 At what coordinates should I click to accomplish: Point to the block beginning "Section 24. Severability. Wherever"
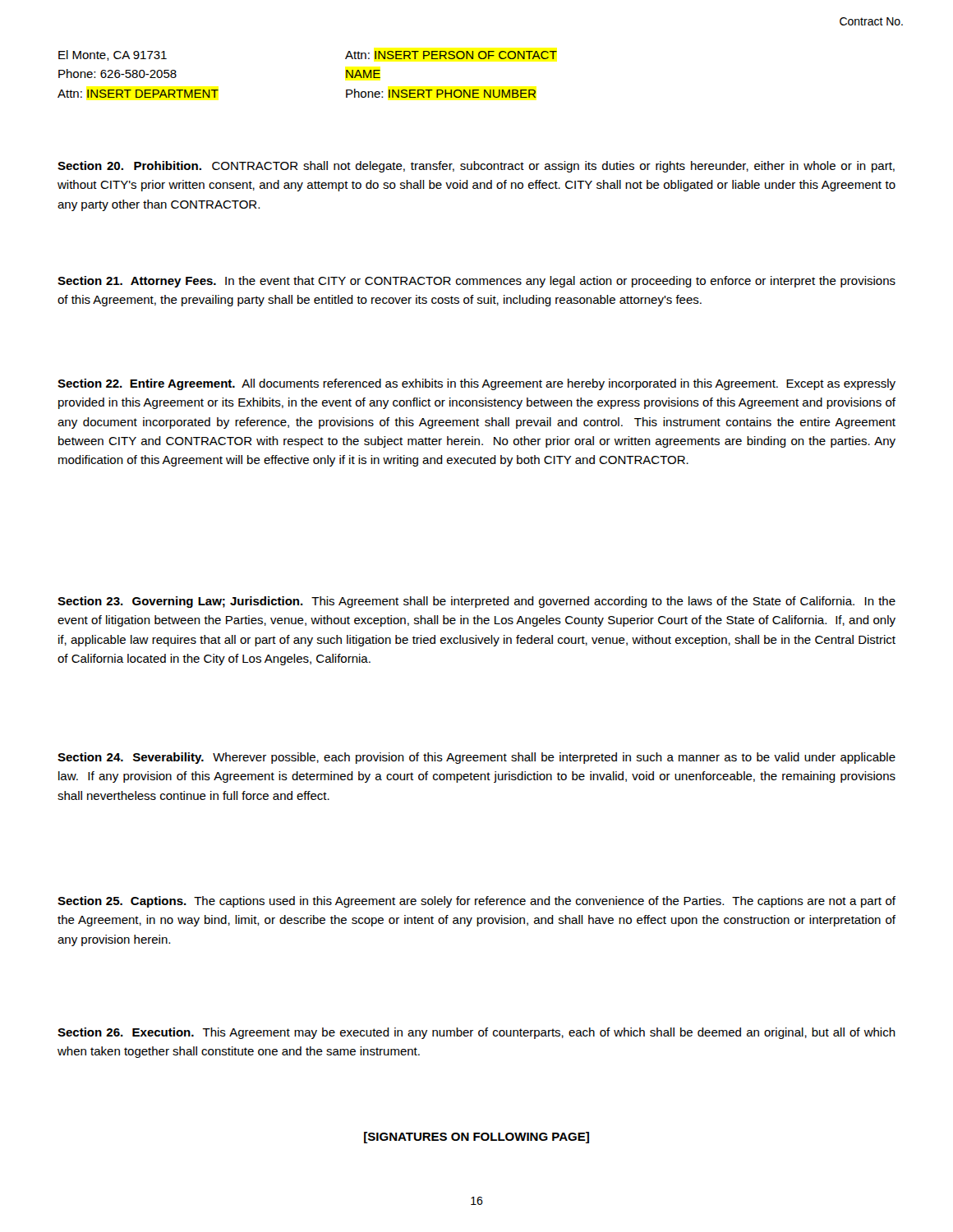pyautogui.click(x=476, y=776)
